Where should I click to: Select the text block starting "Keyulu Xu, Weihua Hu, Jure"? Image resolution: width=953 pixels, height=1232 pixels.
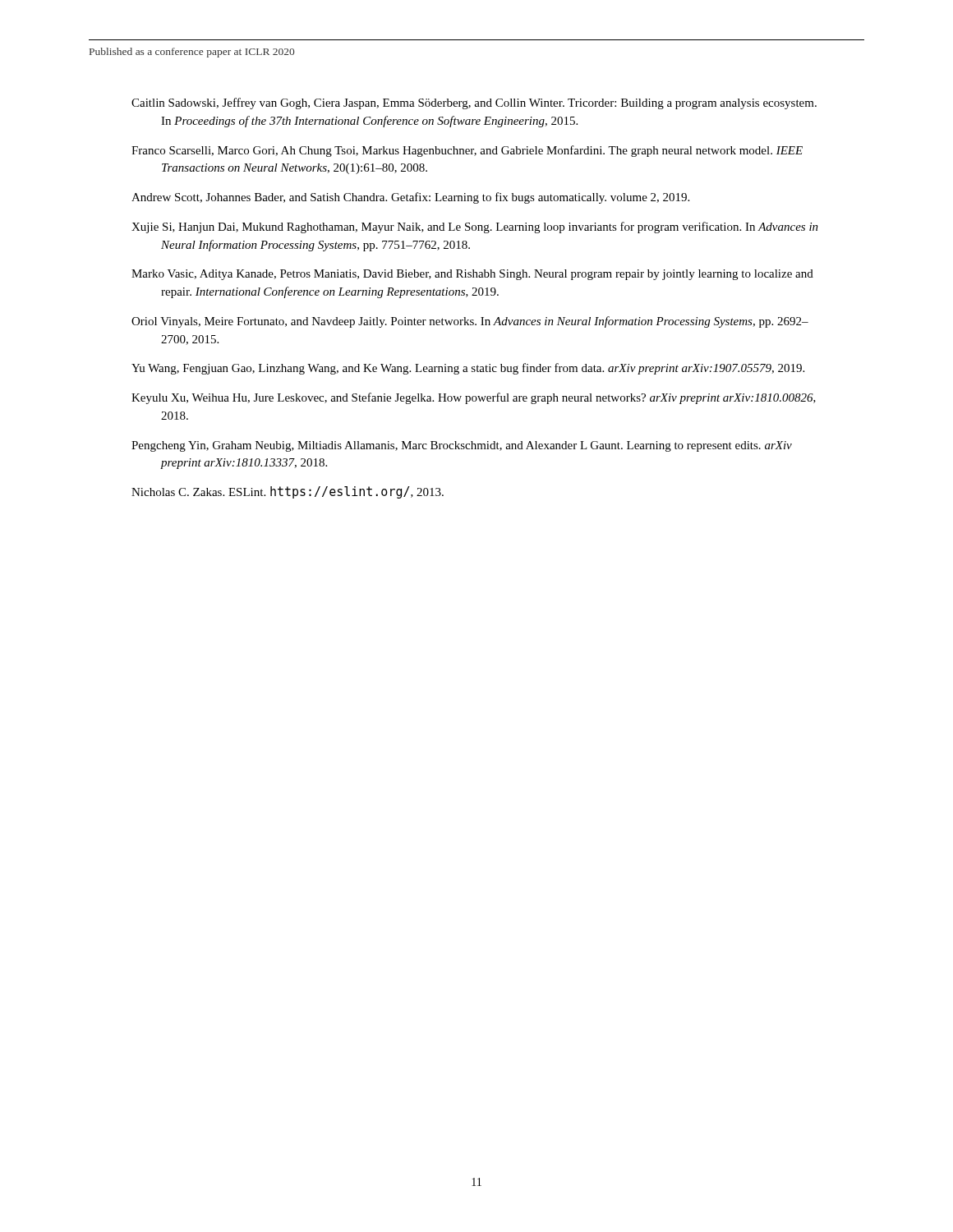tap(474, 406)
